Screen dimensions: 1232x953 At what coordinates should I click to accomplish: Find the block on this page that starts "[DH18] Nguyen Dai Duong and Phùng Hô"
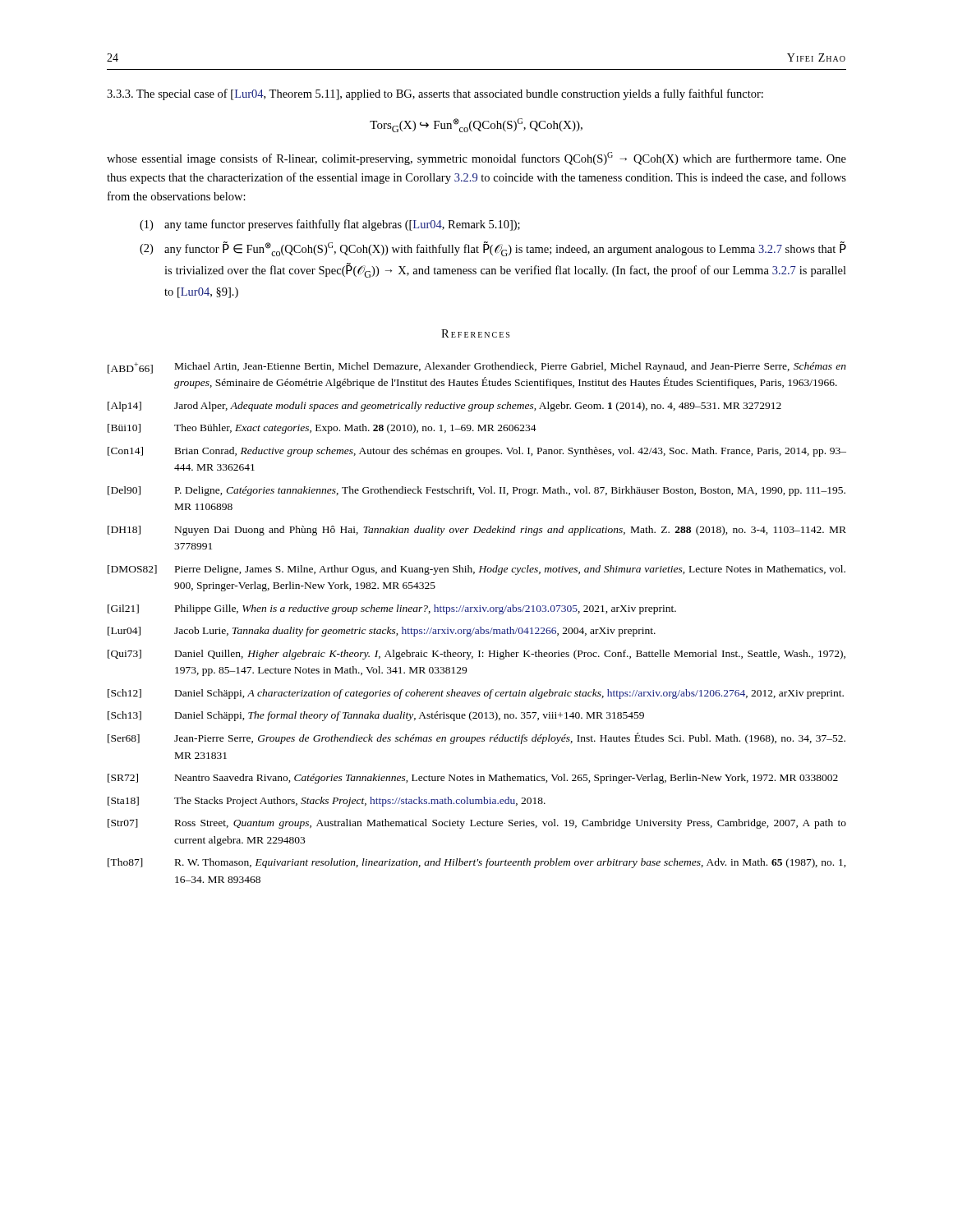coord(476,538)
